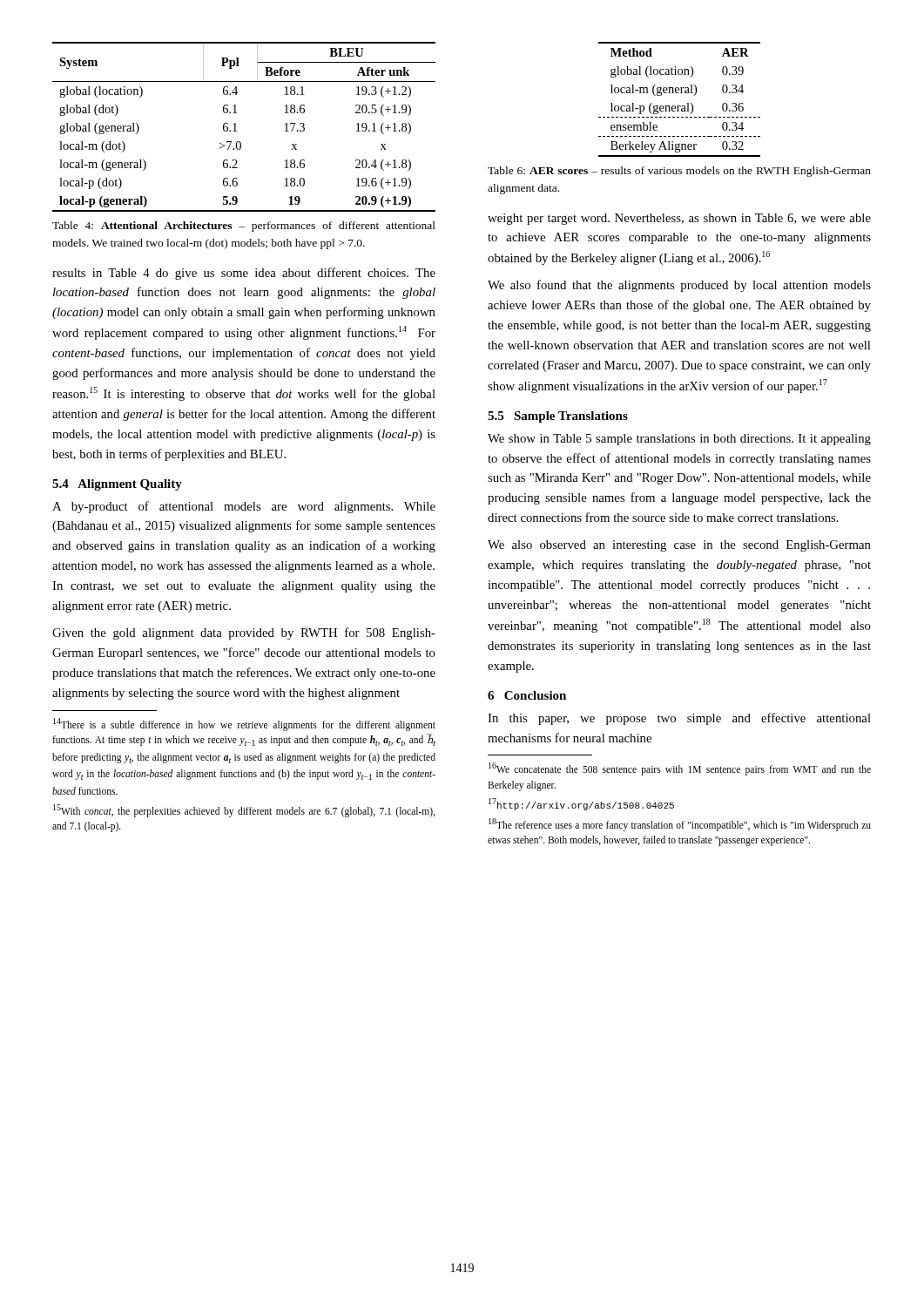Select the text block with the text "results in Table 4 do give us"
The image size is (924, 1307).
point(244,363)
